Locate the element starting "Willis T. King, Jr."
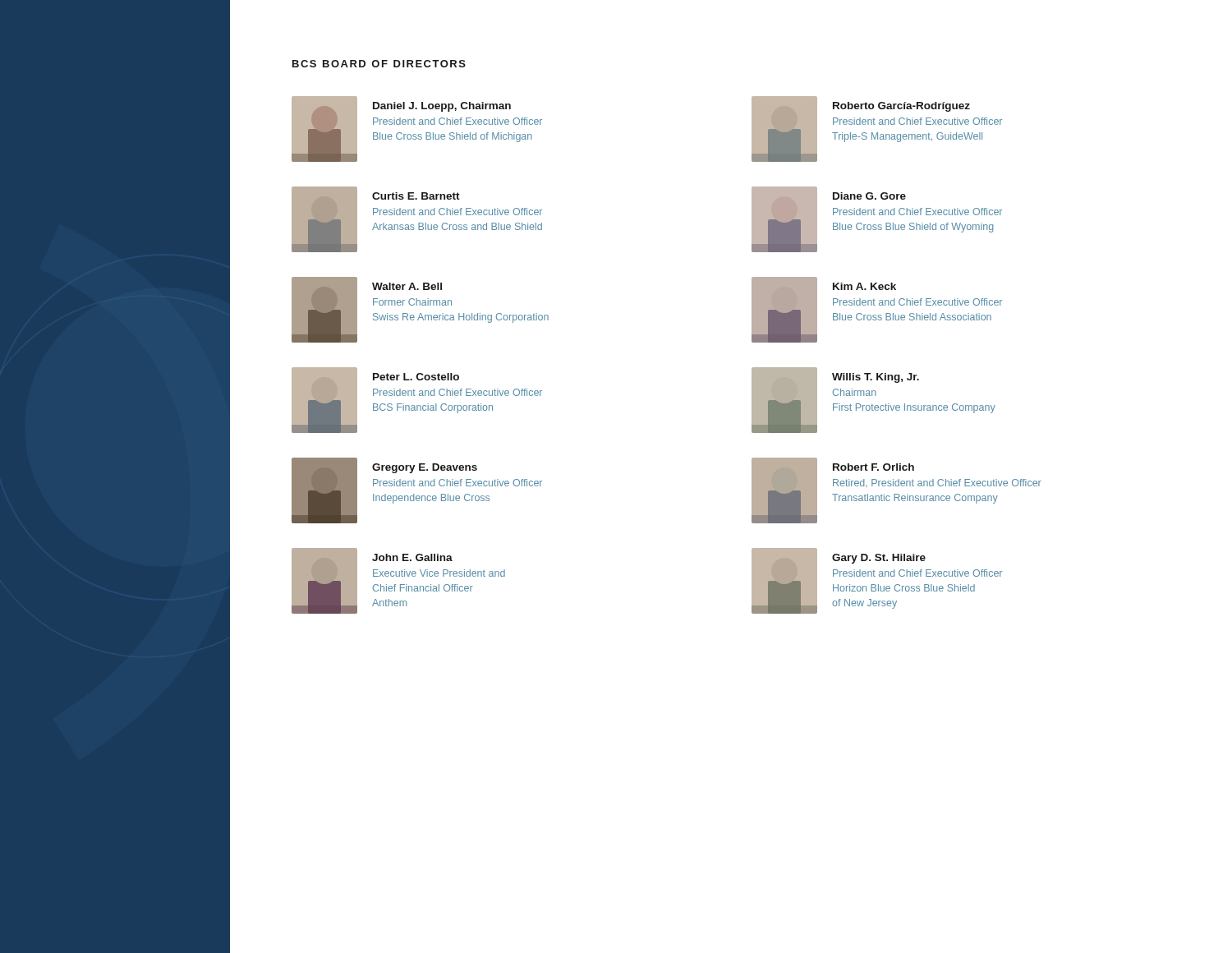 pyautogui.click(x=876, y=377)
